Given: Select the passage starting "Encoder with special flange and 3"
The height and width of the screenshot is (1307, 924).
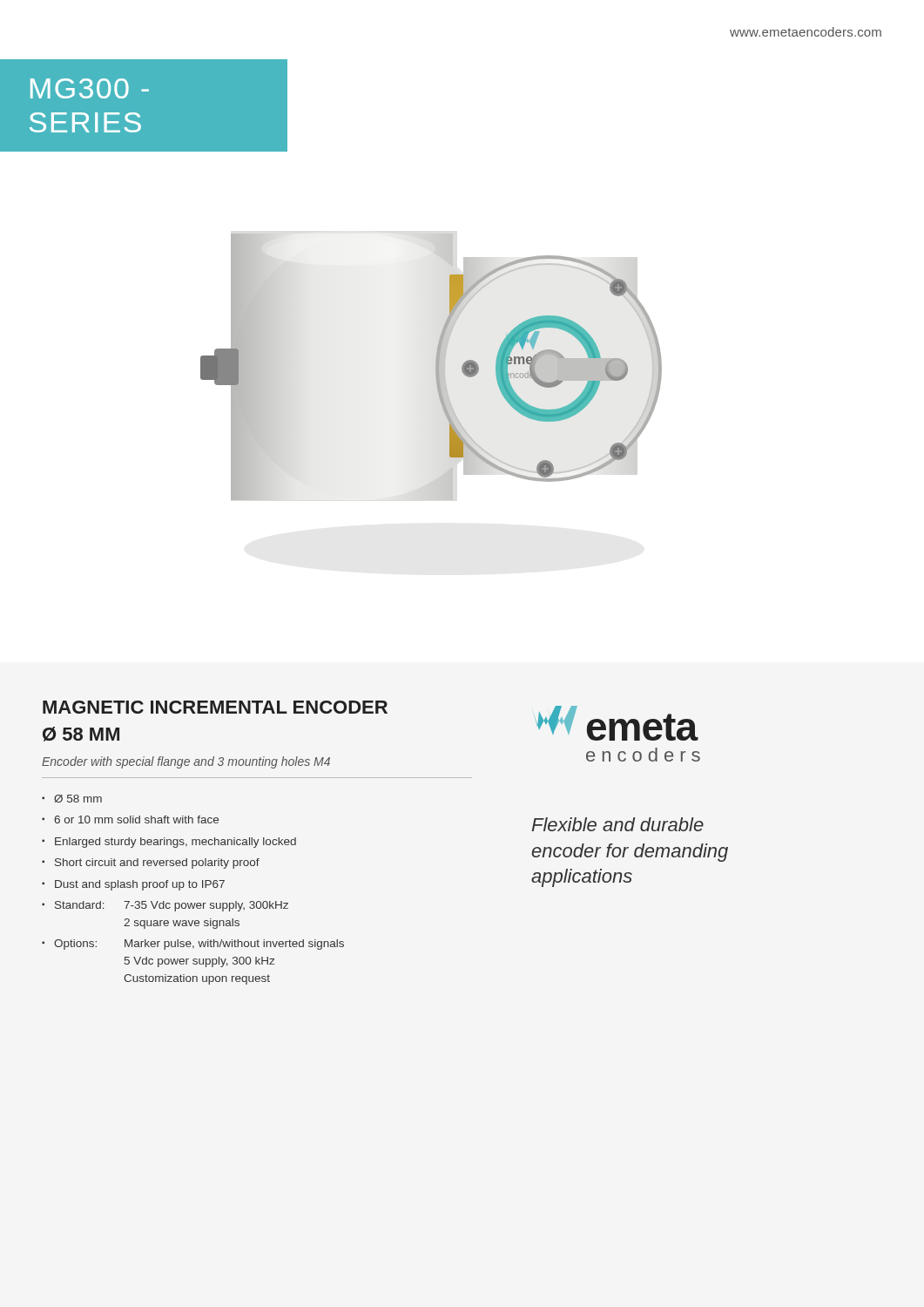Looking at the screenshot, I should click(x=186, y=761).
